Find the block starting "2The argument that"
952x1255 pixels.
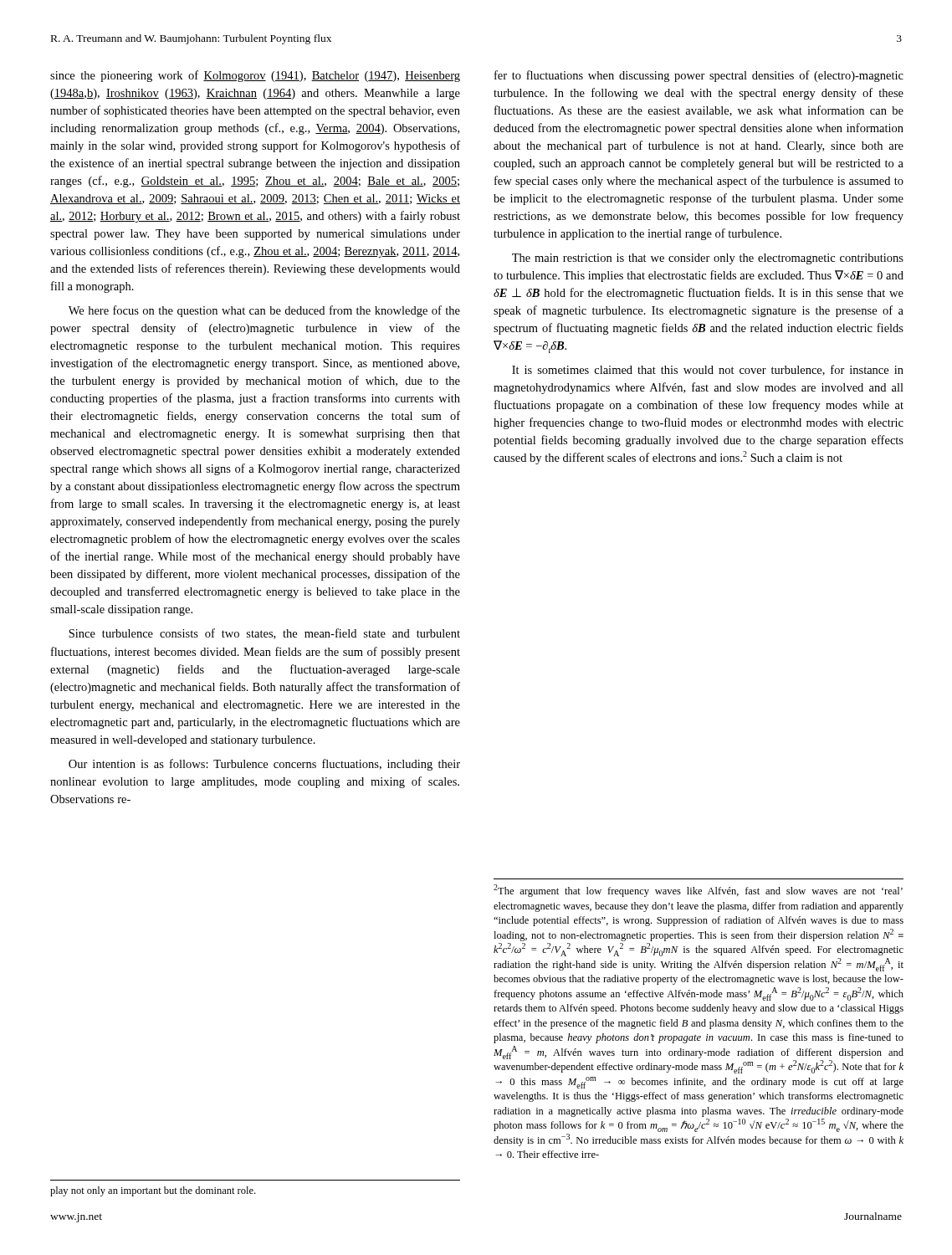point(699,1023)
